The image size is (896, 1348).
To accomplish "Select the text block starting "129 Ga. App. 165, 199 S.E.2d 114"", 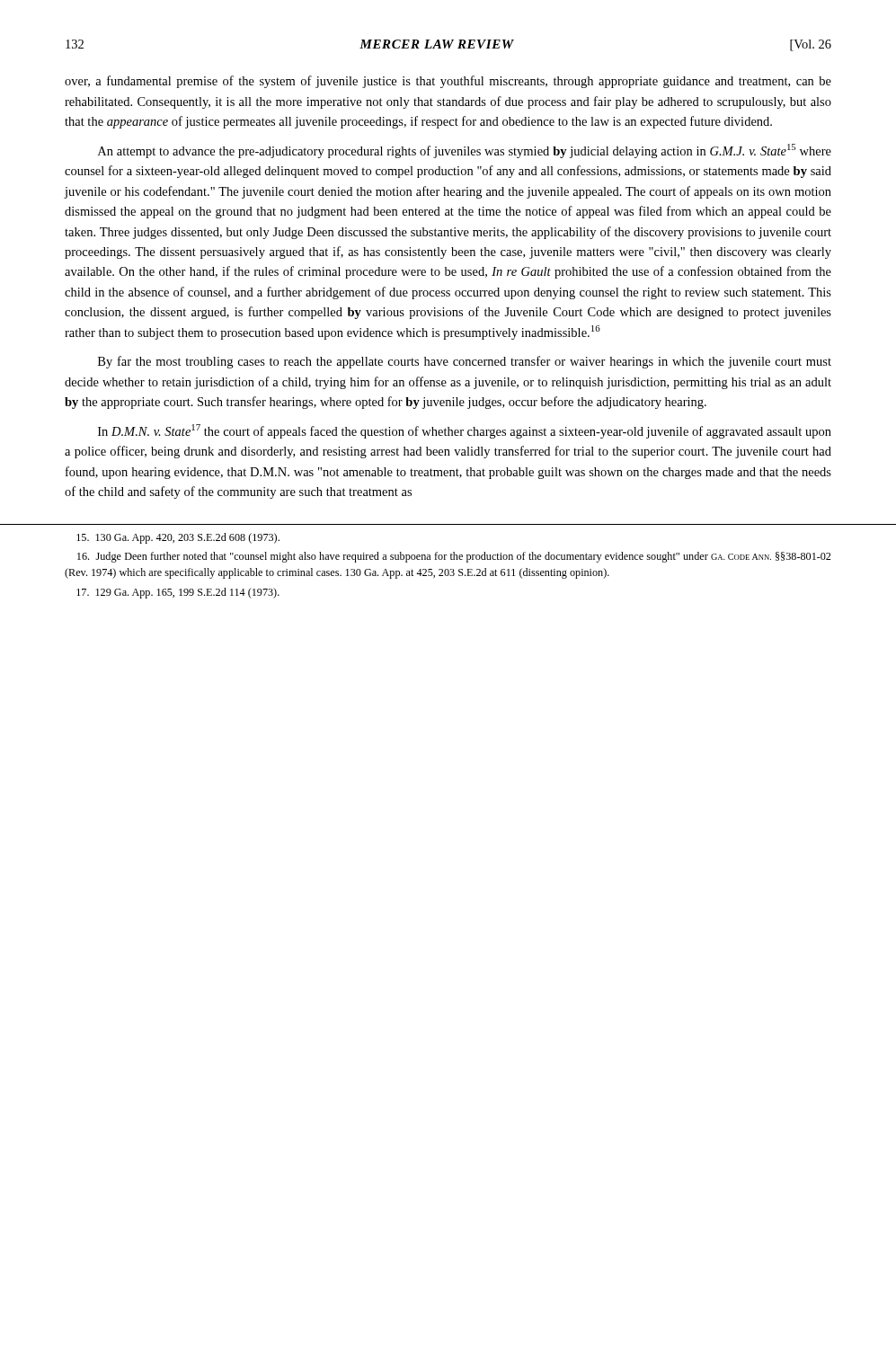I will [x=172, y=592].
